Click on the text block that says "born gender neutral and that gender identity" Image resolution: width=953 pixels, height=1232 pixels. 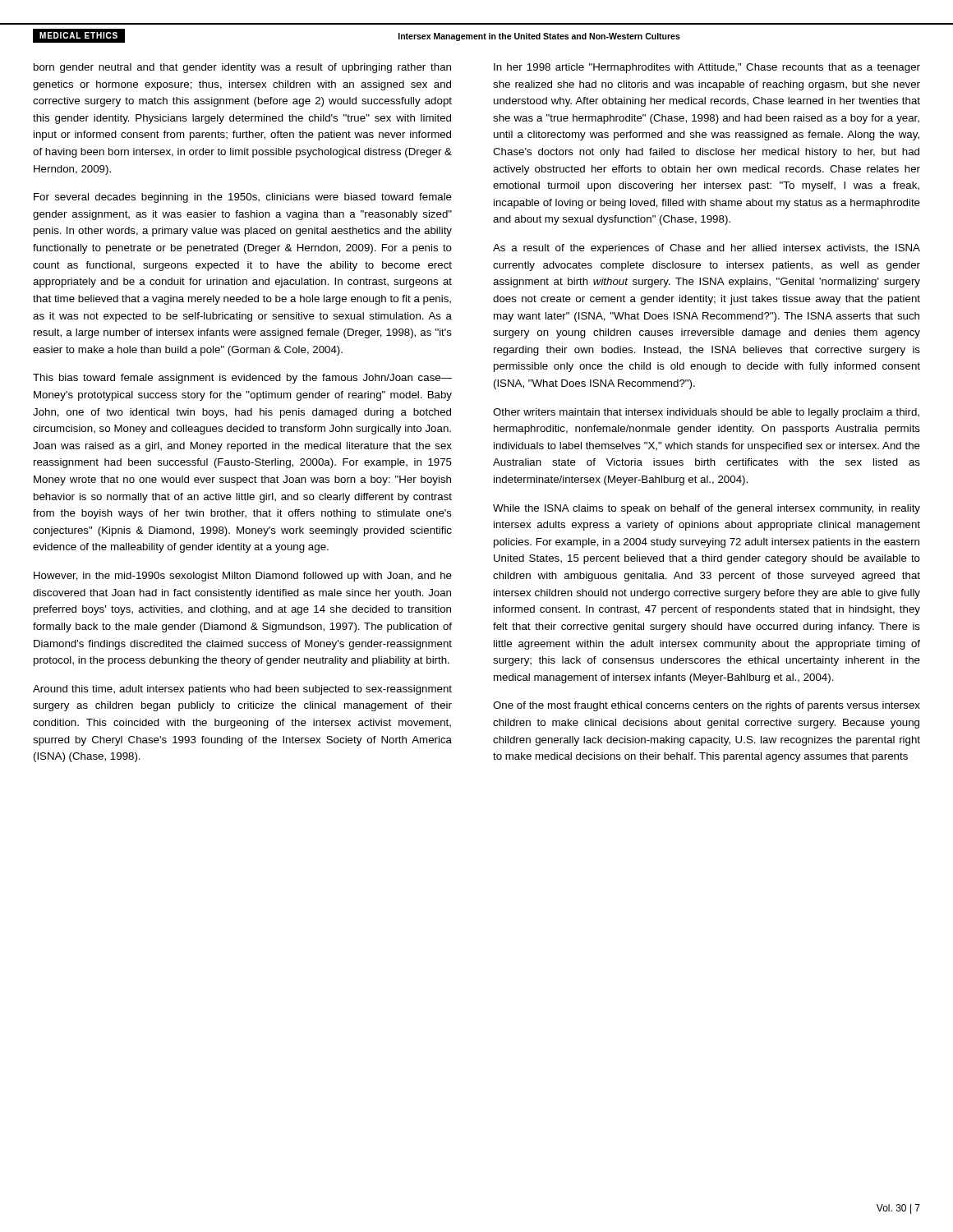point(242,118)
